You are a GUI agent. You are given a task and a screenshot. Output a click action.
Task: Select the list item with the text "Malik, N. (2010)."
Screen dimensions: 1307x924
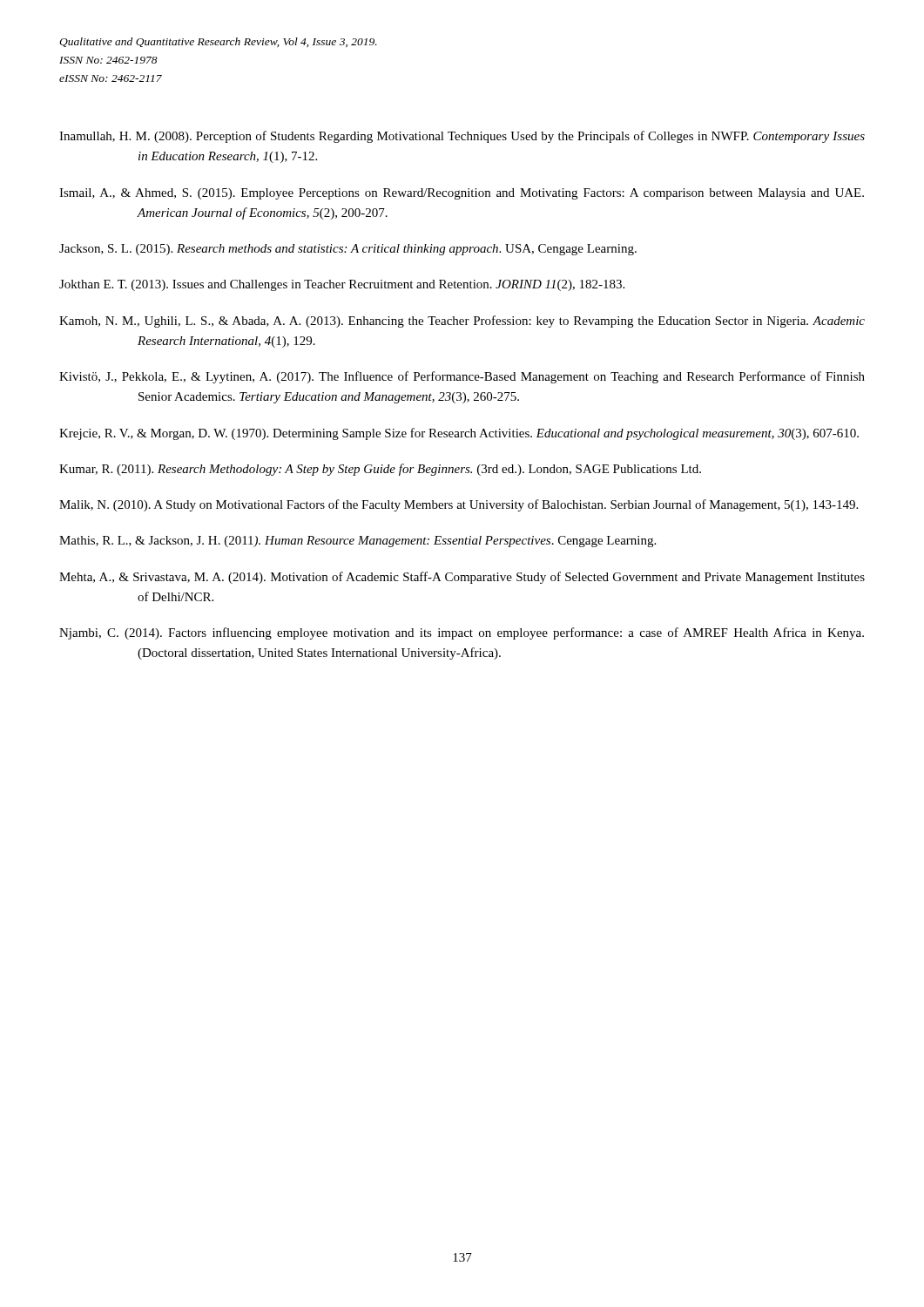(x=459, y=505)
